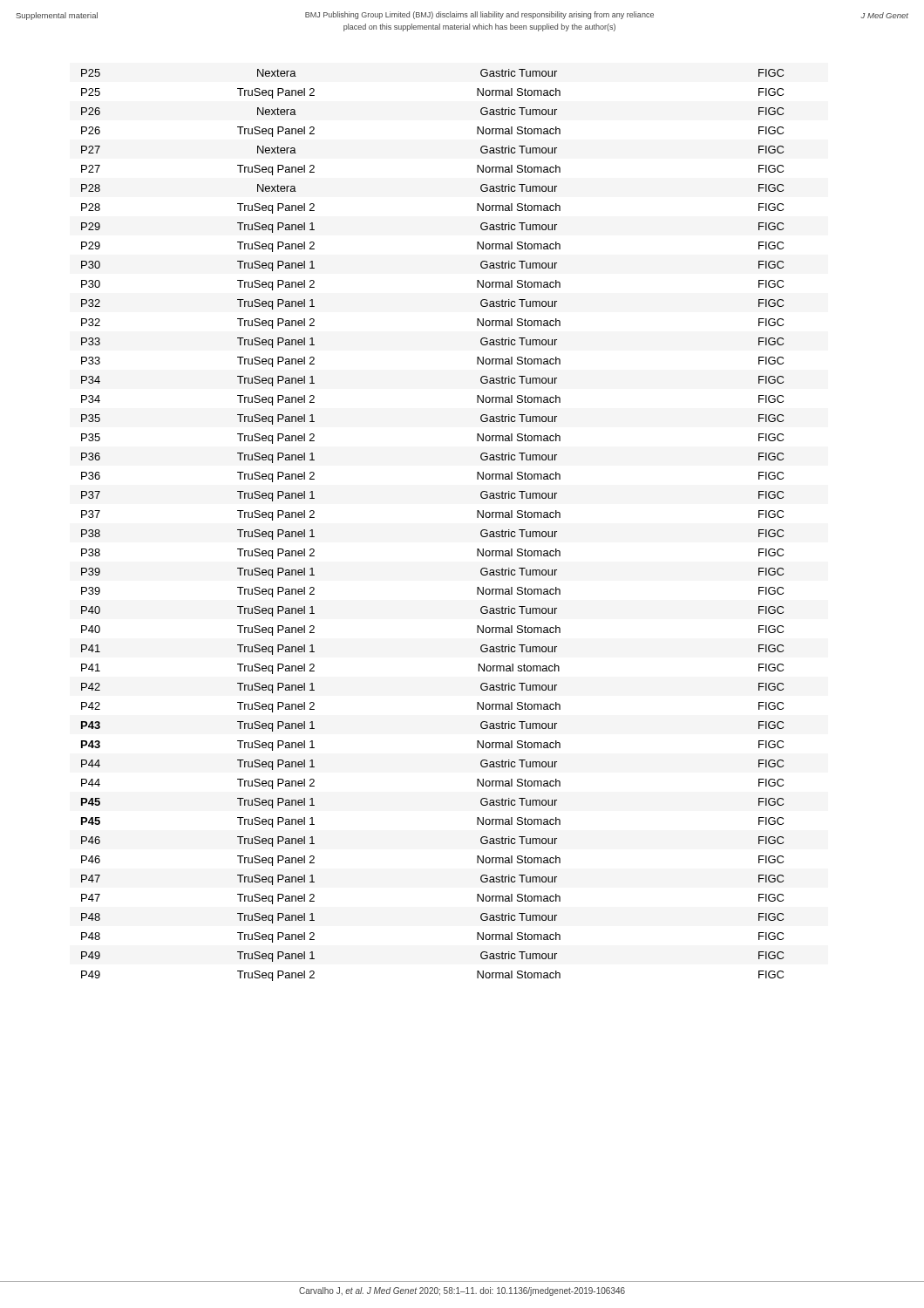Select the table that reads "Normal Stomach"
Screen dimensions: 1308x924
449,523
